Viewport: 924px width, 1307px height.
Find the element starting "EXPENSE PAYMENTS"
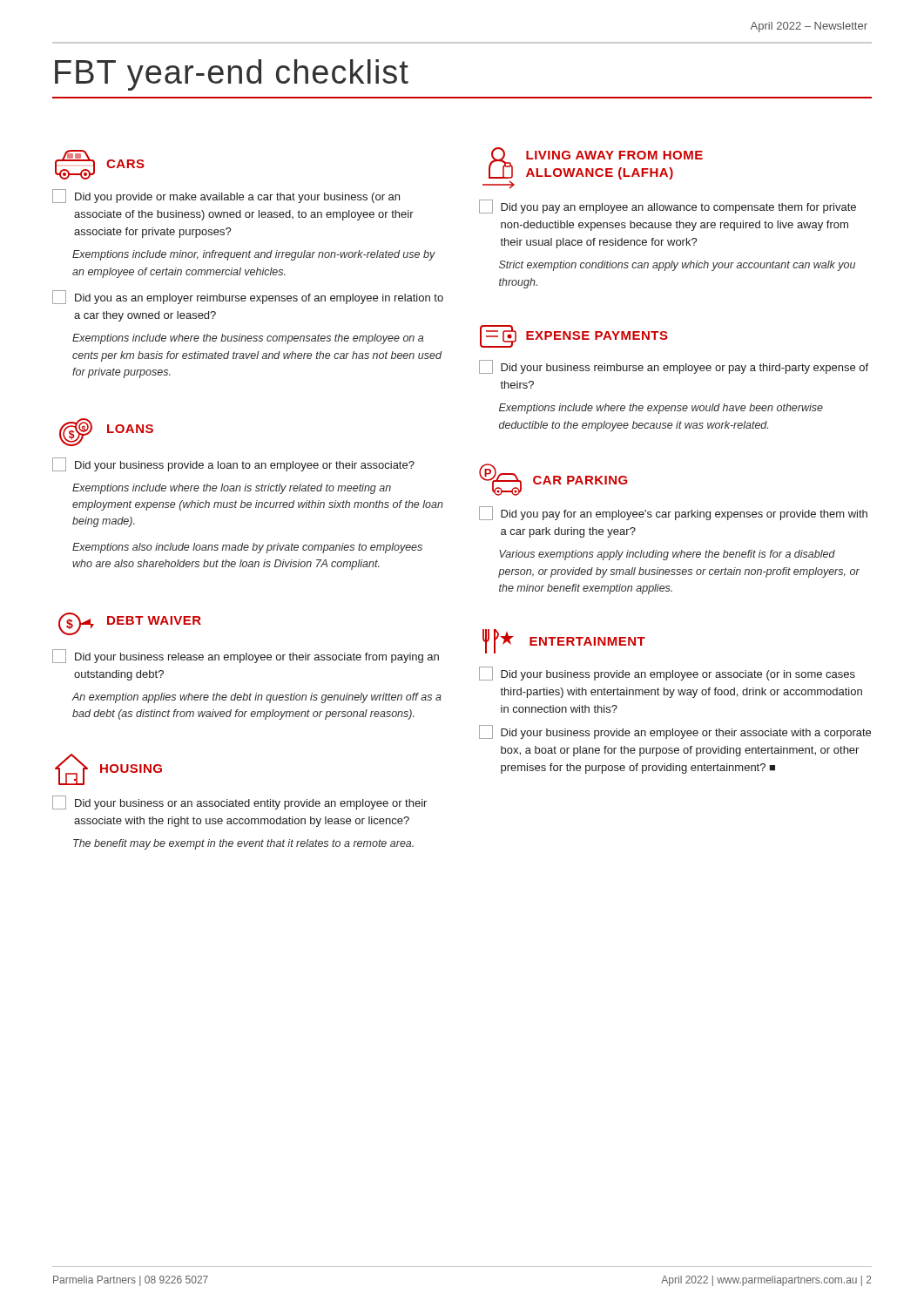click(573, 335)
